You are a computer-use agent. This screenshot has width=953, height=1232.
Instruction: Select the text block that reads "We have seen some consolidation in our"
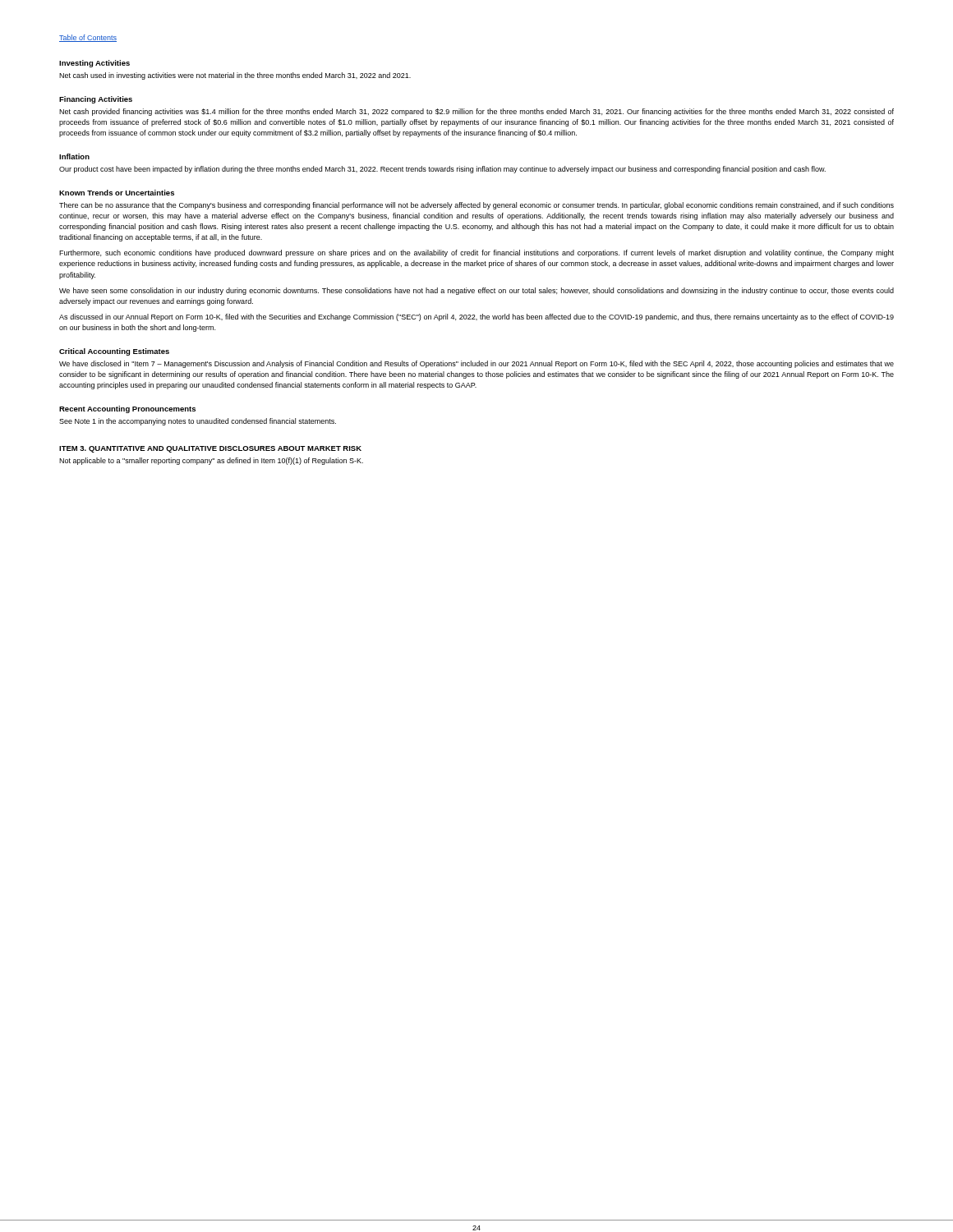[476, 296]
